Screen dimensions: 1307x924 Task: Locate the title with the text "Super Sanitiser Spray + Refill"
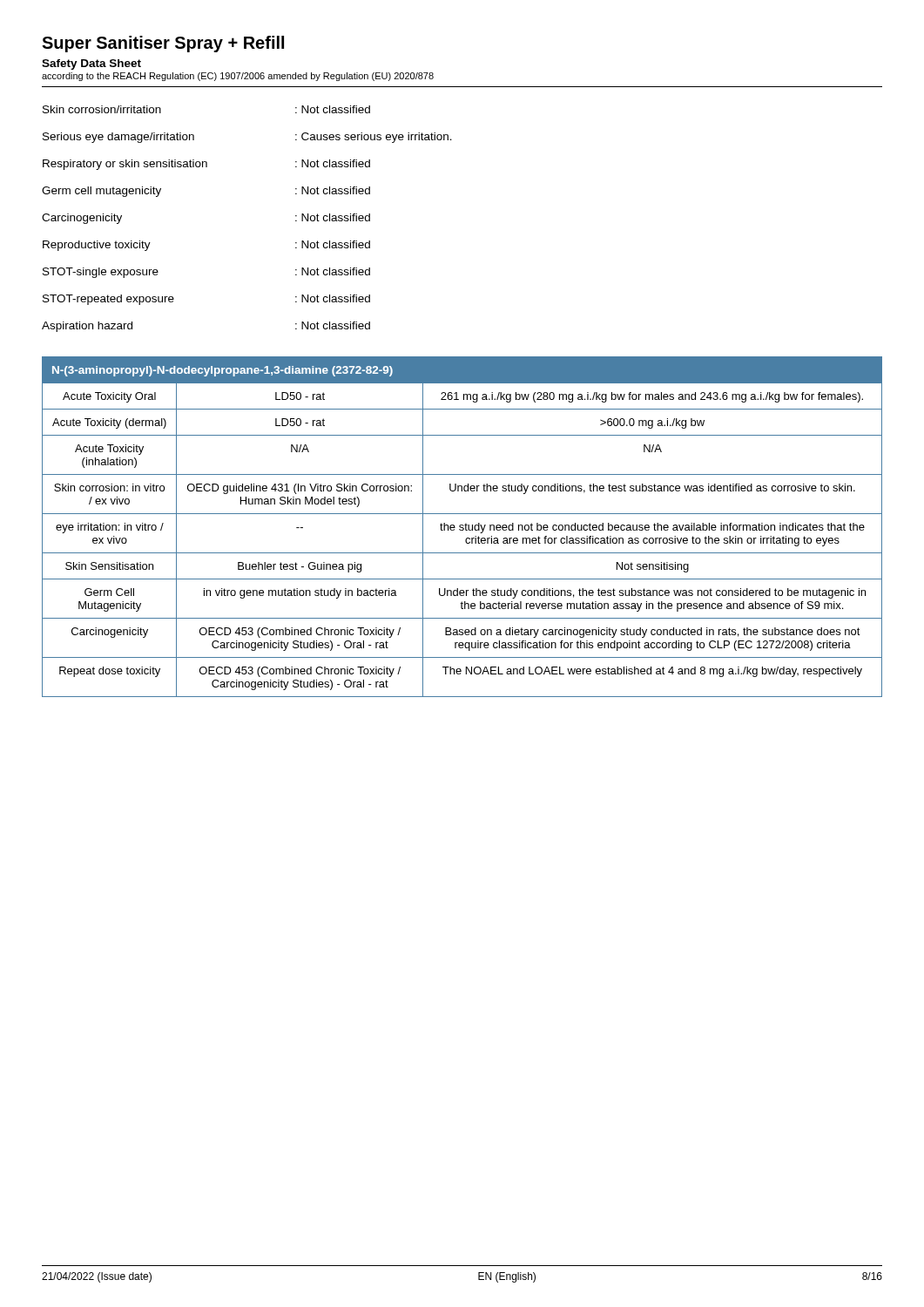(164, 43)
